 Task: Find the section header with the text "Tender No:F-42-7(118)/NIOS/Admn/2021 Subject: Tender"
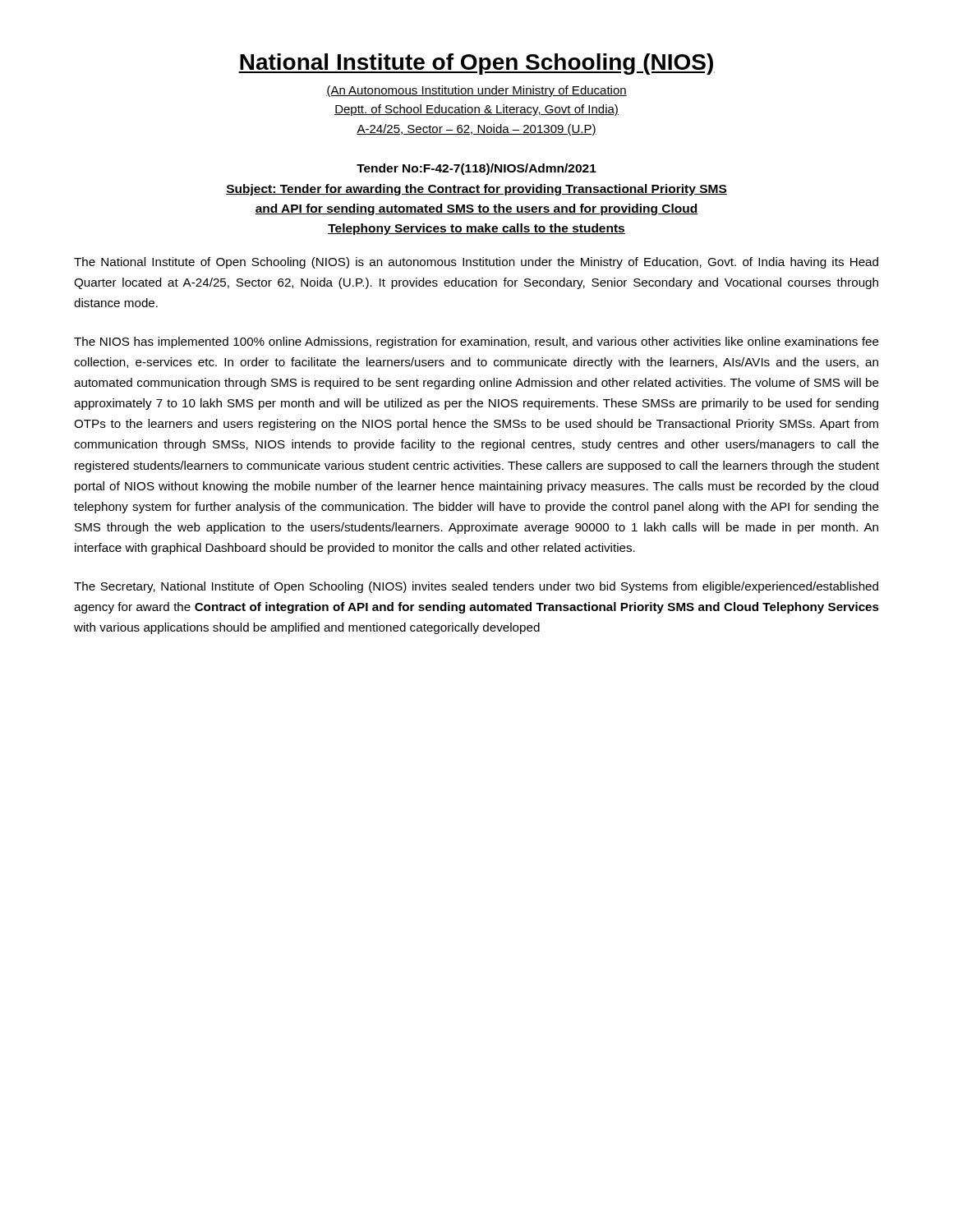[x=476, y=199]
